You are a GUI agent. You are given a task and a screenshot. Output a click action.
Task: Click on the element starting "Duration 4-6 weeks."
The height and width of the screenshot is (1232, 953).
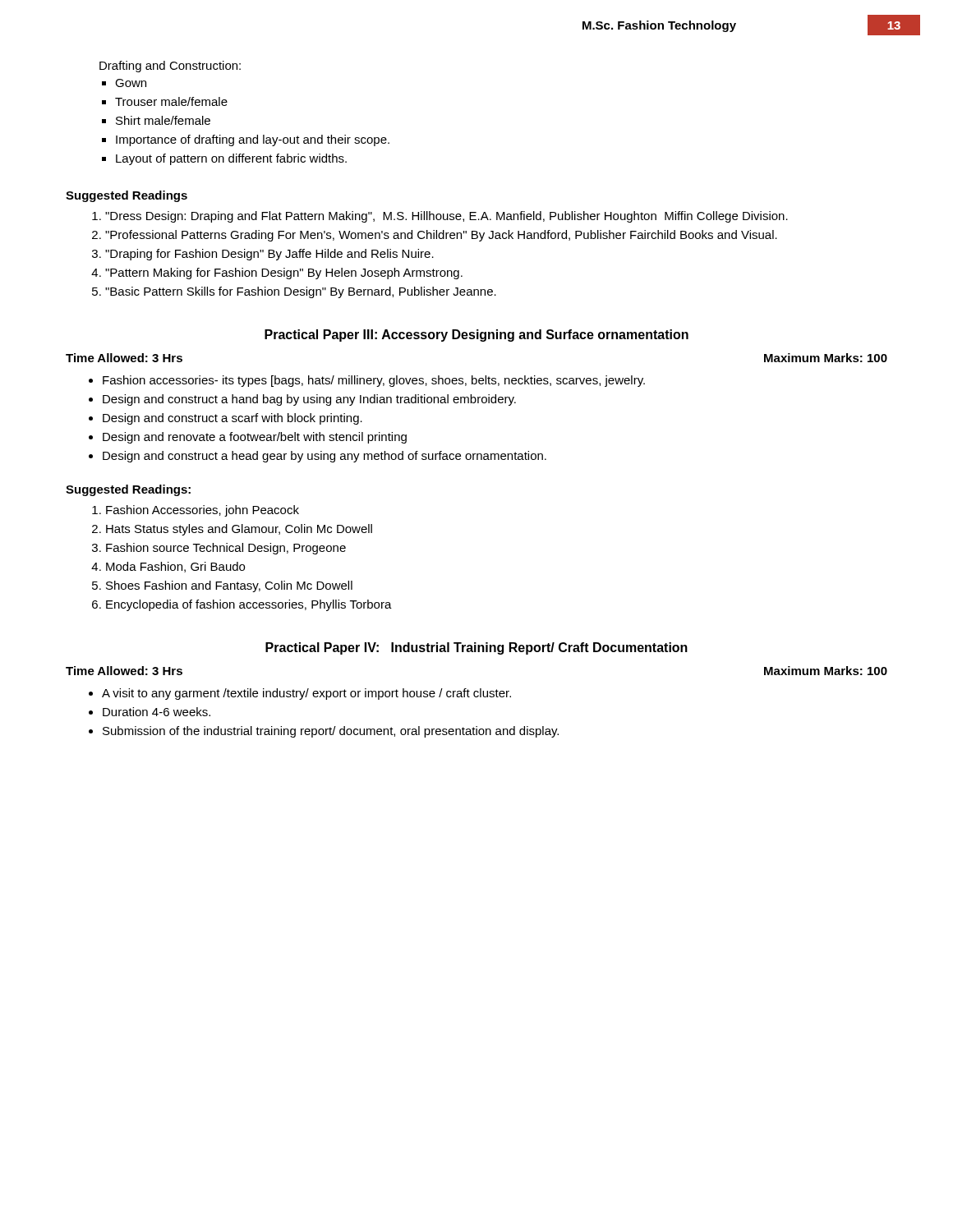[150, 712]
